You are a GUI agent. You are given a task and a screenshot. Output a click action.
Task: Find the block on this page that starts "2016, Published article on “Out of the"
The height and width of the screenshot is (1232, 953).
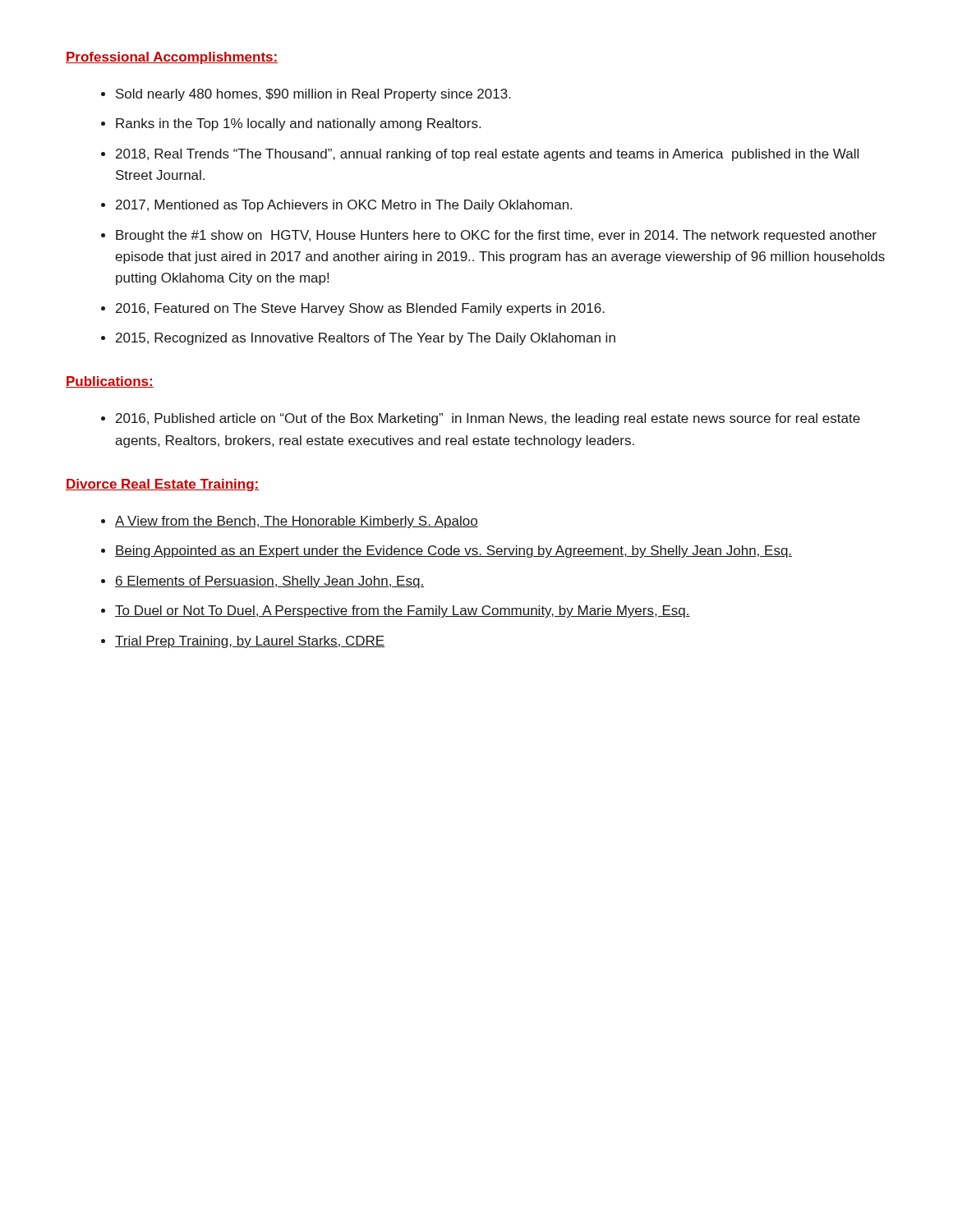tap(488, 430)
